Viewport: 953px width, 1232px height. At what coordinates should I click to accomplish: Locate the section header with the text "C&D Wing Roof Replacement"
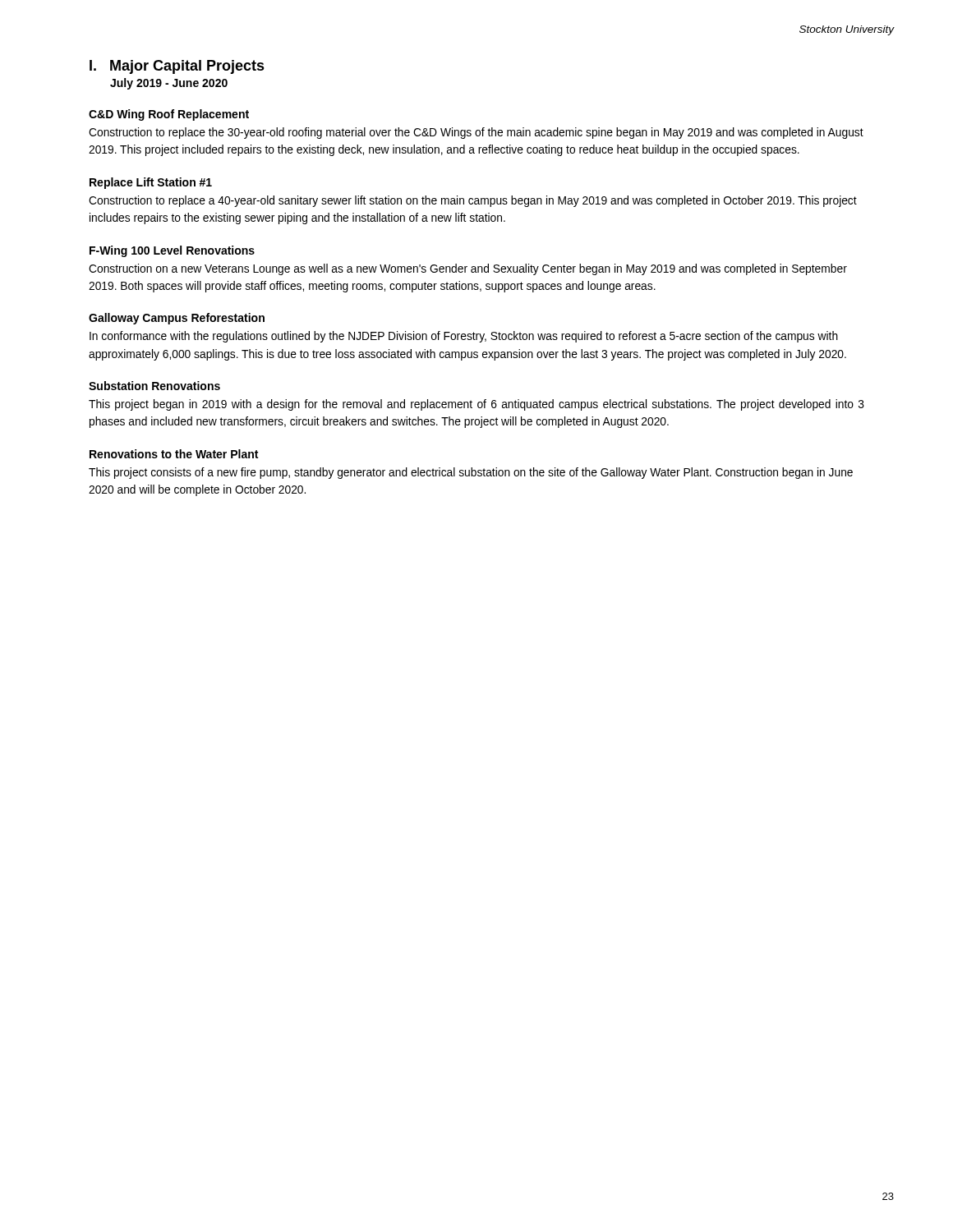point(169,114)
